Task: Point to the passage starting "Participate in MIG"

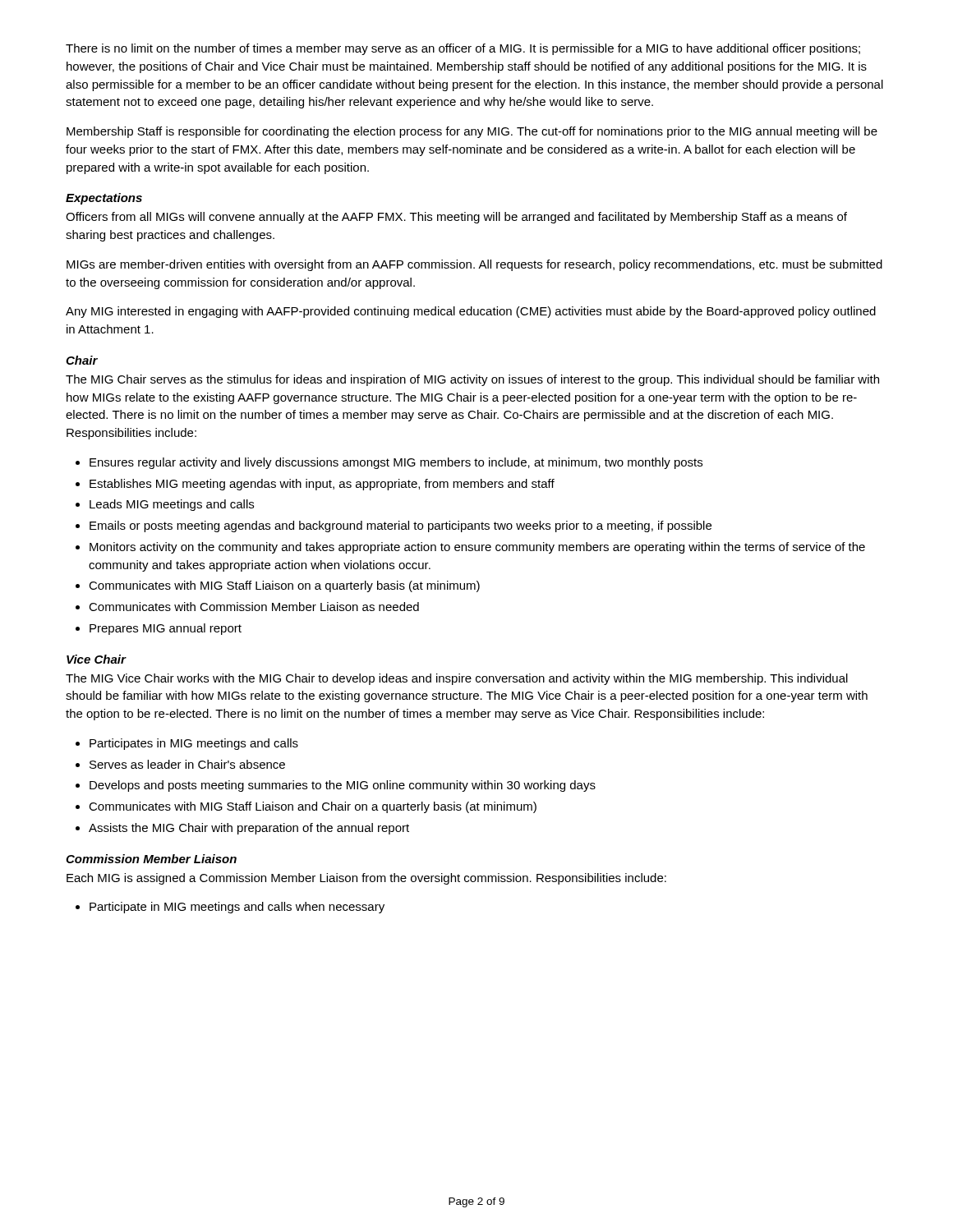Action: click(x=237, y=907)
